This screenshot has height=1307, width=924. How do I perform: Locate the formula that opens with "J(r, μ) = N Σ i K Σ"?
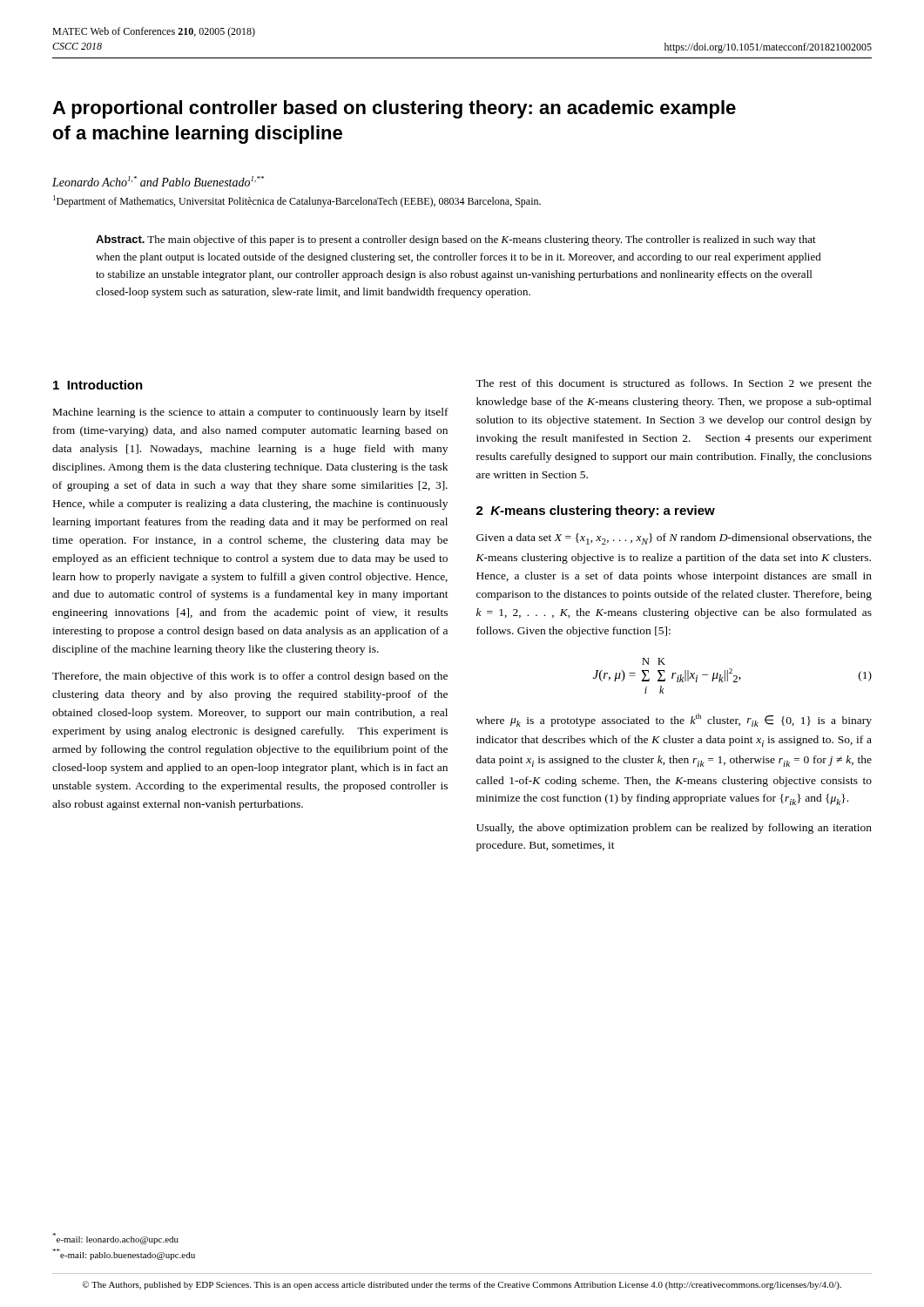click(674, 675)
